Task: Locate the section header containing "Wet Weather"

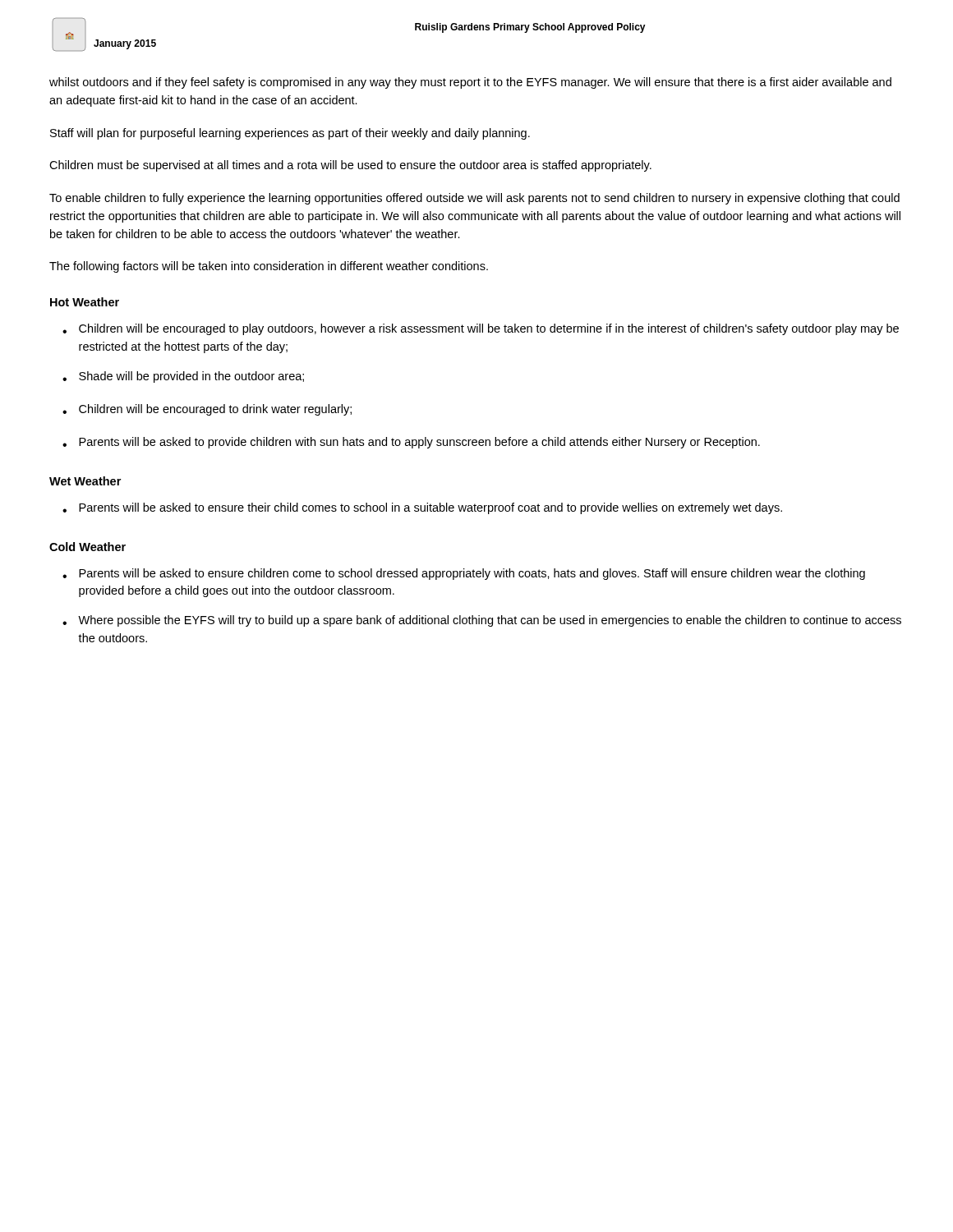Action: coord(85,481)
